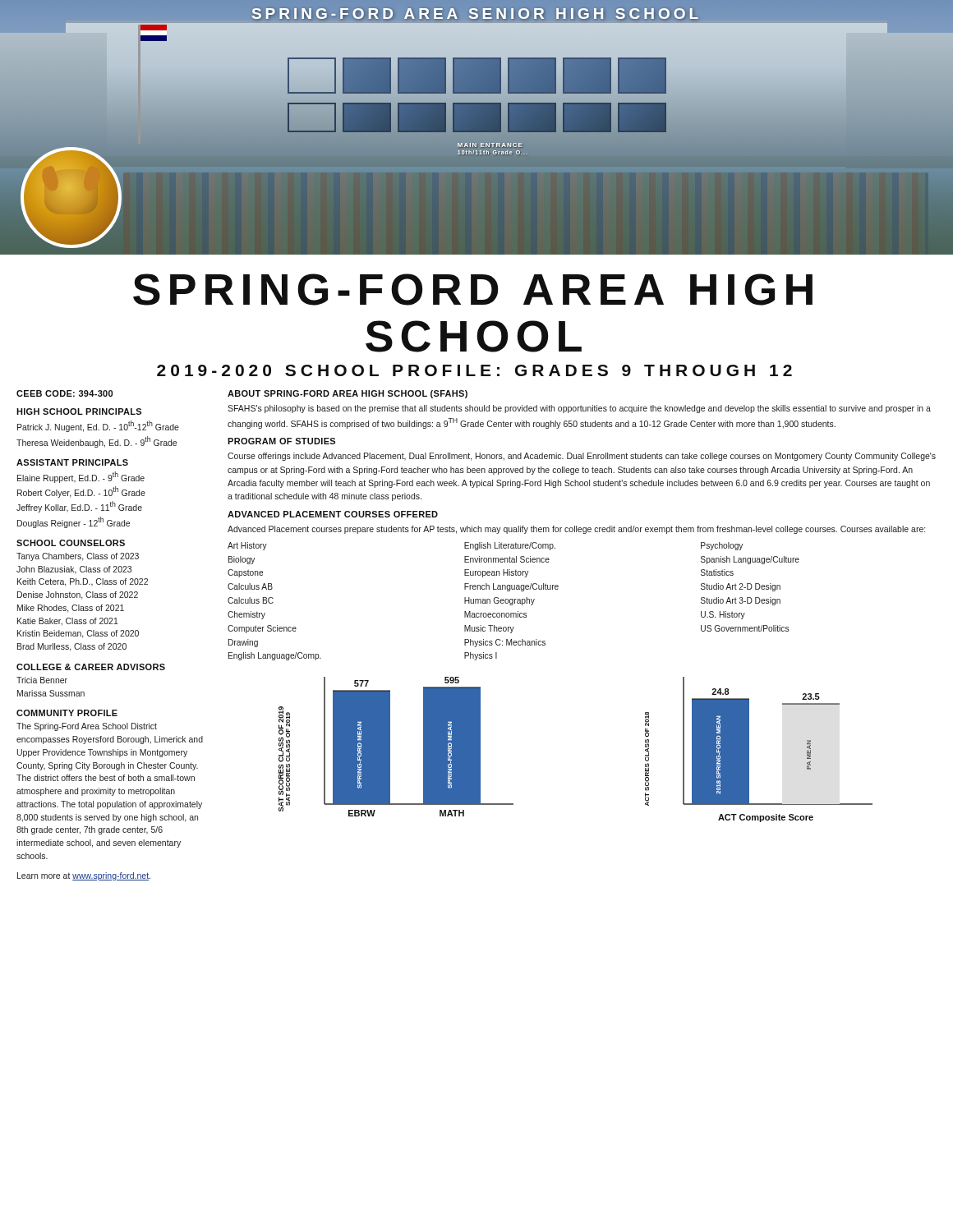Navigate to the element starting "ASSISTANT PRINCIPALS"
Viewport: 953px width, 1232px height.
72,462
